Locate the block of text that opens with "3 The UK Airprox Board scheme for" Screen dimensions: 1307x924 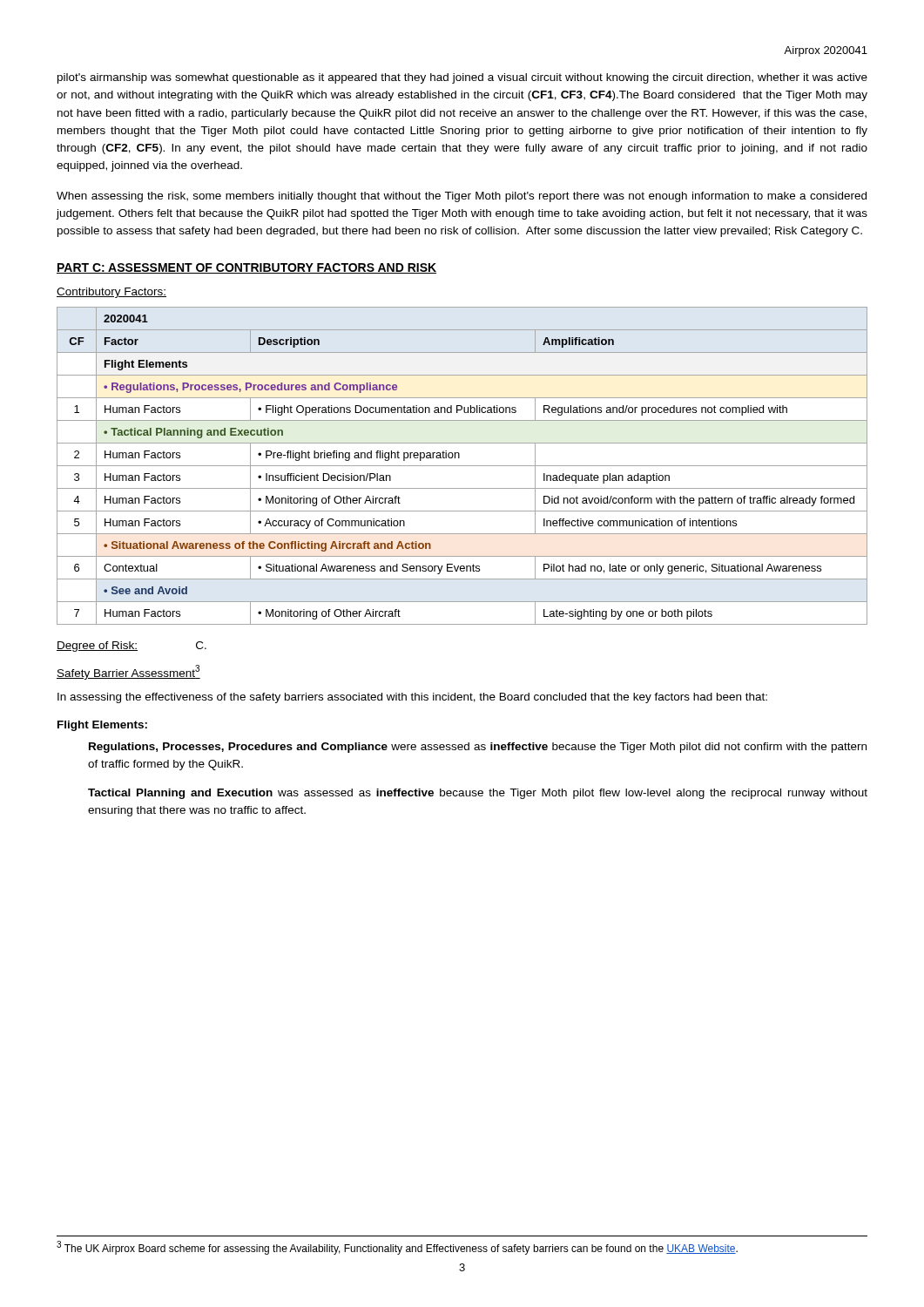(398, 1247)
